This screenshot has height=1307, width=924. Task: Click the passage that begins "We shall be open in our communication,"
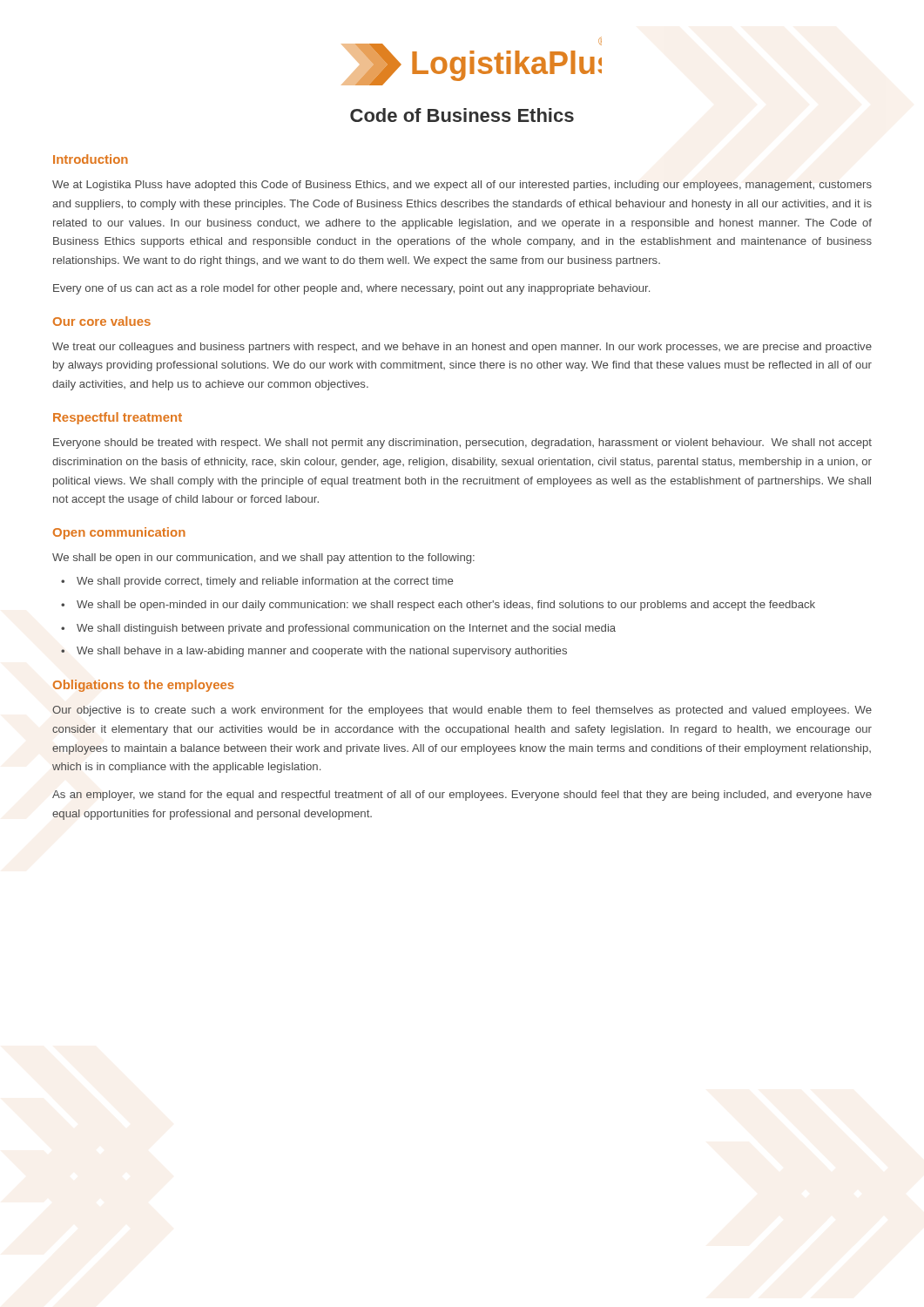coord(264,557)
